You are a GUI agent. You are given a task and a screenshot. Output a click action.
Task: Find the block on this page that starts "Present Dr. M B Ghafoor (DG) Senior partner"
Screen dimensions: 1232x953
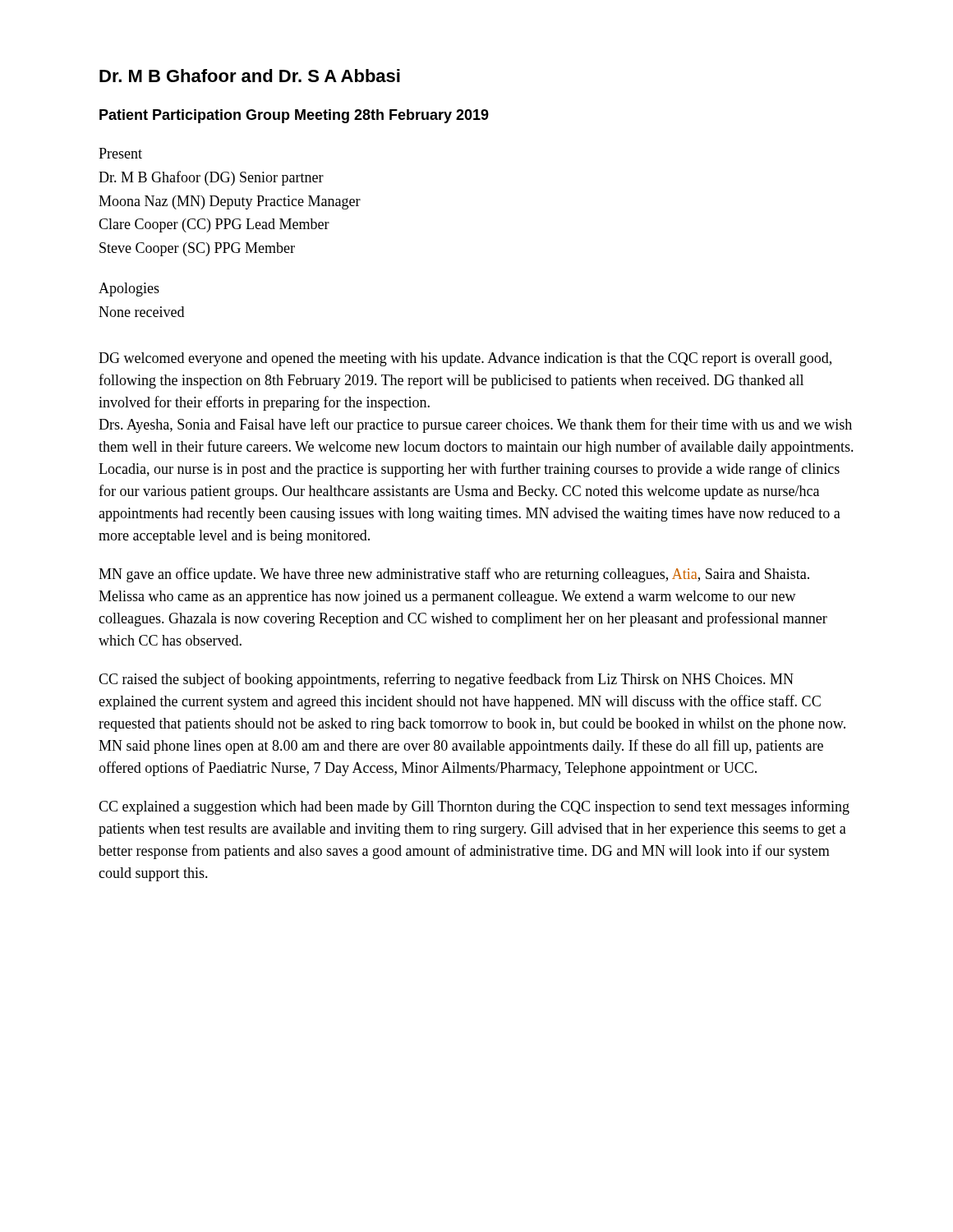[x=229, y=201]
